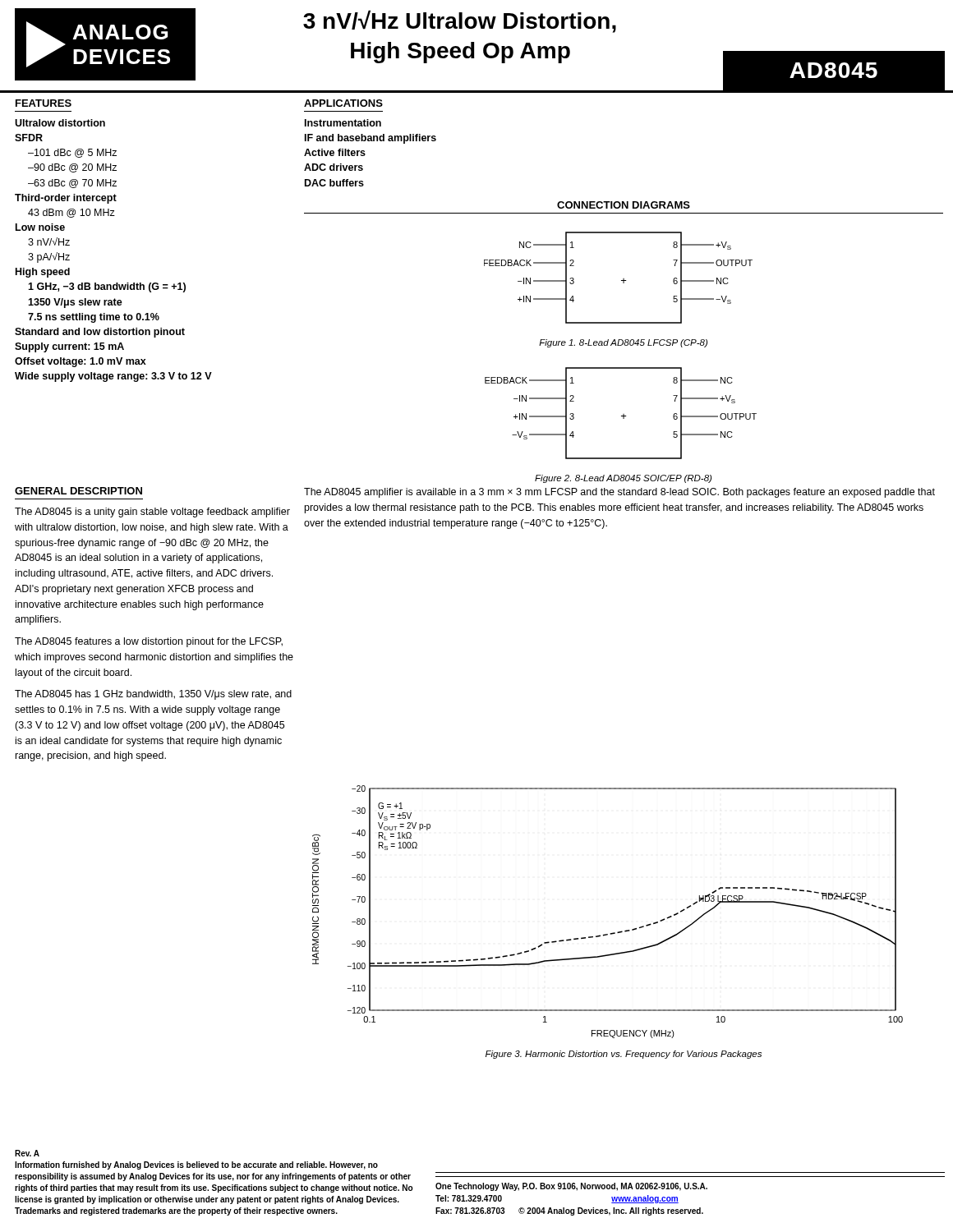Point to the text block starting "7.5 ns settling"

coord(94,317)
